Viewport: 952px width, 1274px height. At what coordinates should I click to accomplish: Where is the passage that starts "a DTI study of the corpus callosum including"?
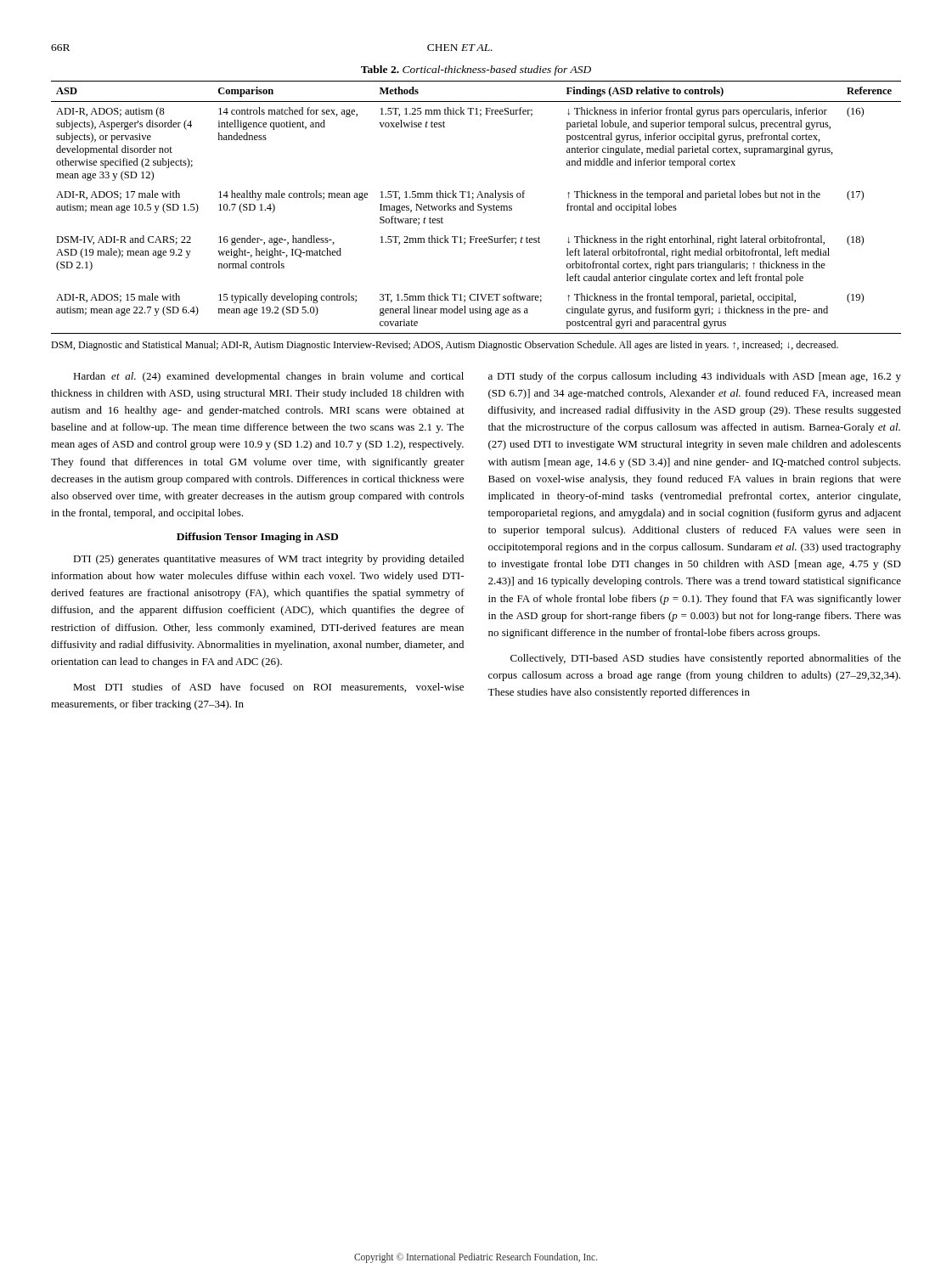tap(694, 504)
